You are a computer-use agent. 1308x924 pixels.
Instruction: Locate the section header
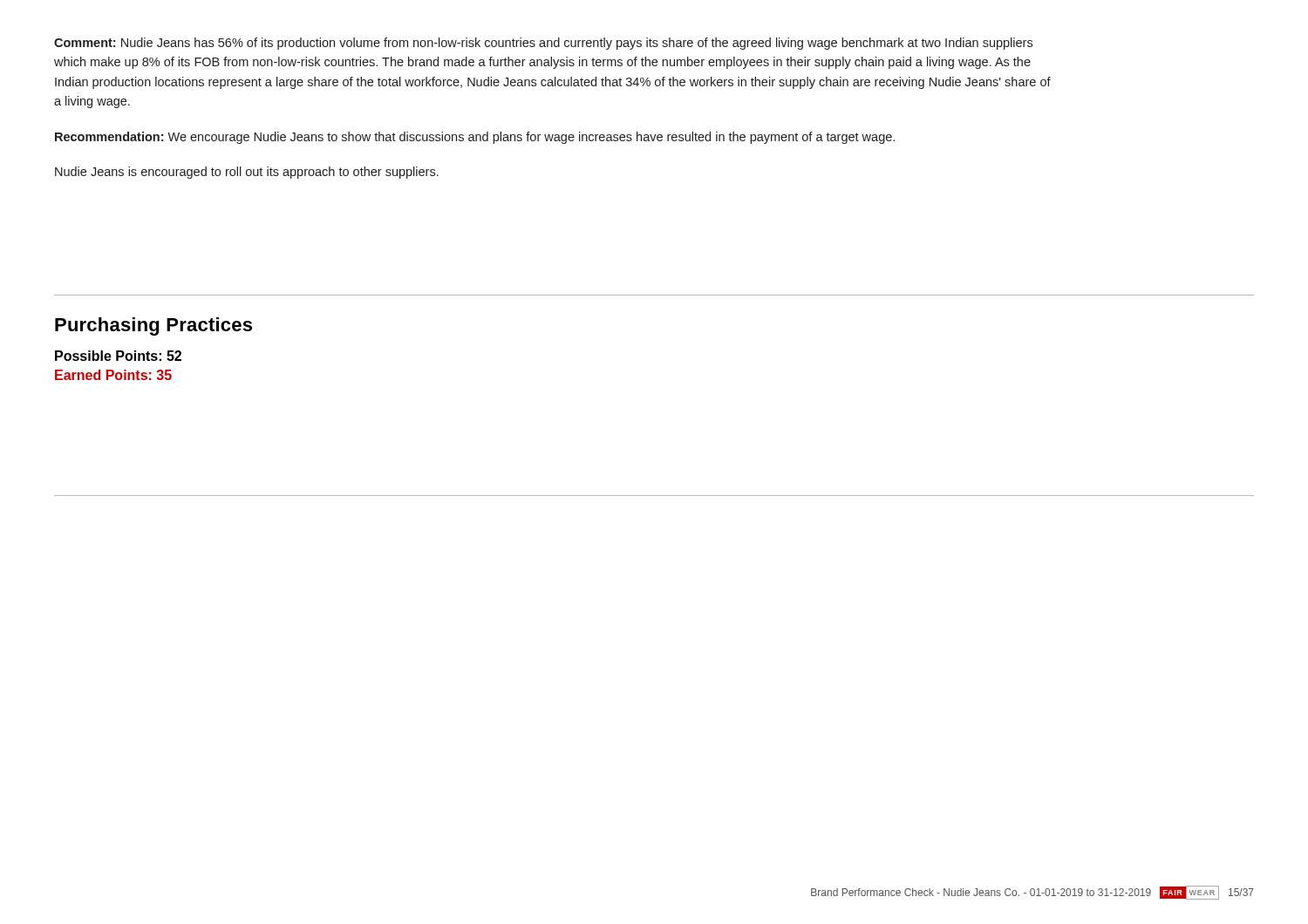point(153,325)
